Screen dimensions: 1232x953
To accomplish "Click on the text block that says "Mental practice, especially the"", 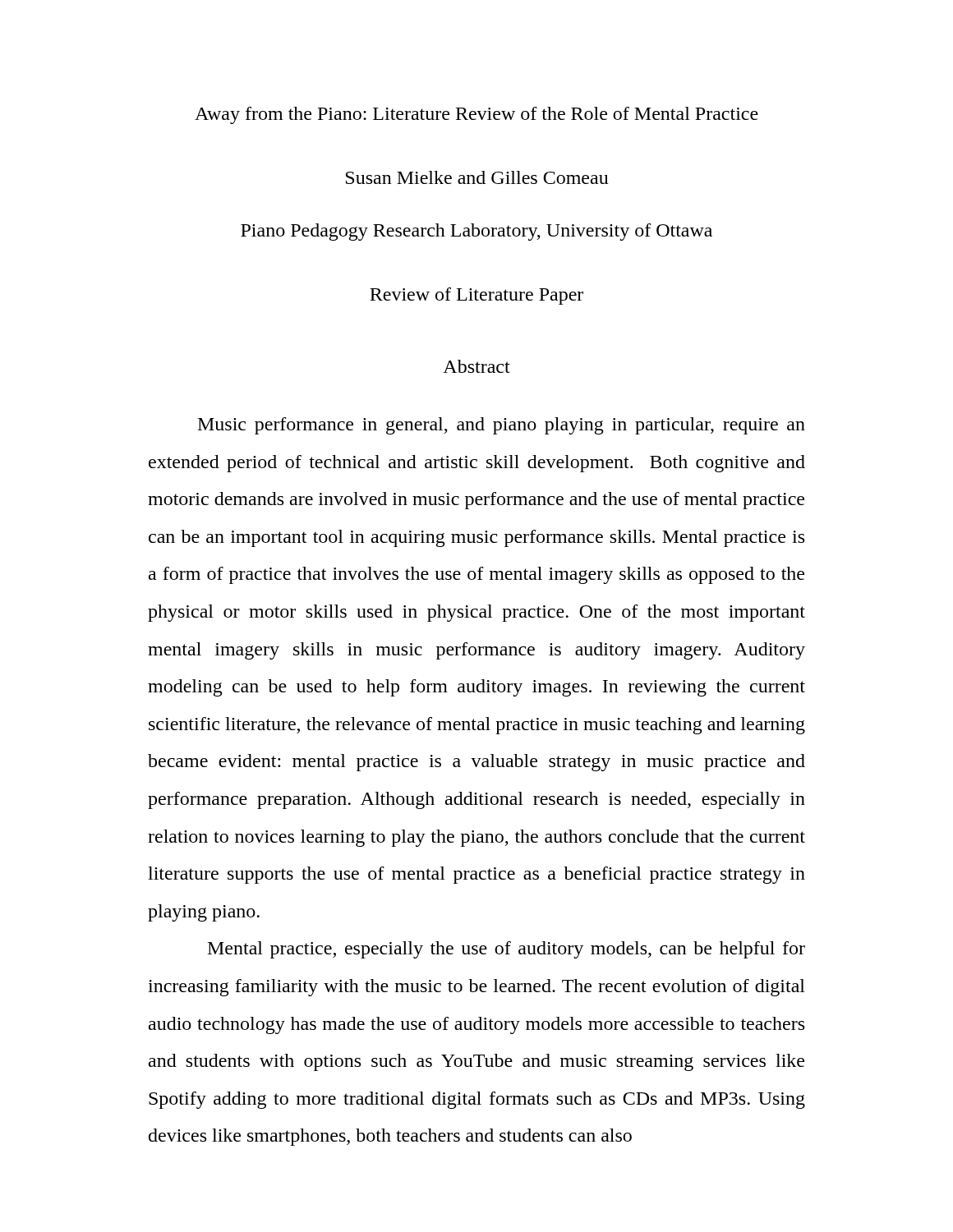I will (506, 950).
